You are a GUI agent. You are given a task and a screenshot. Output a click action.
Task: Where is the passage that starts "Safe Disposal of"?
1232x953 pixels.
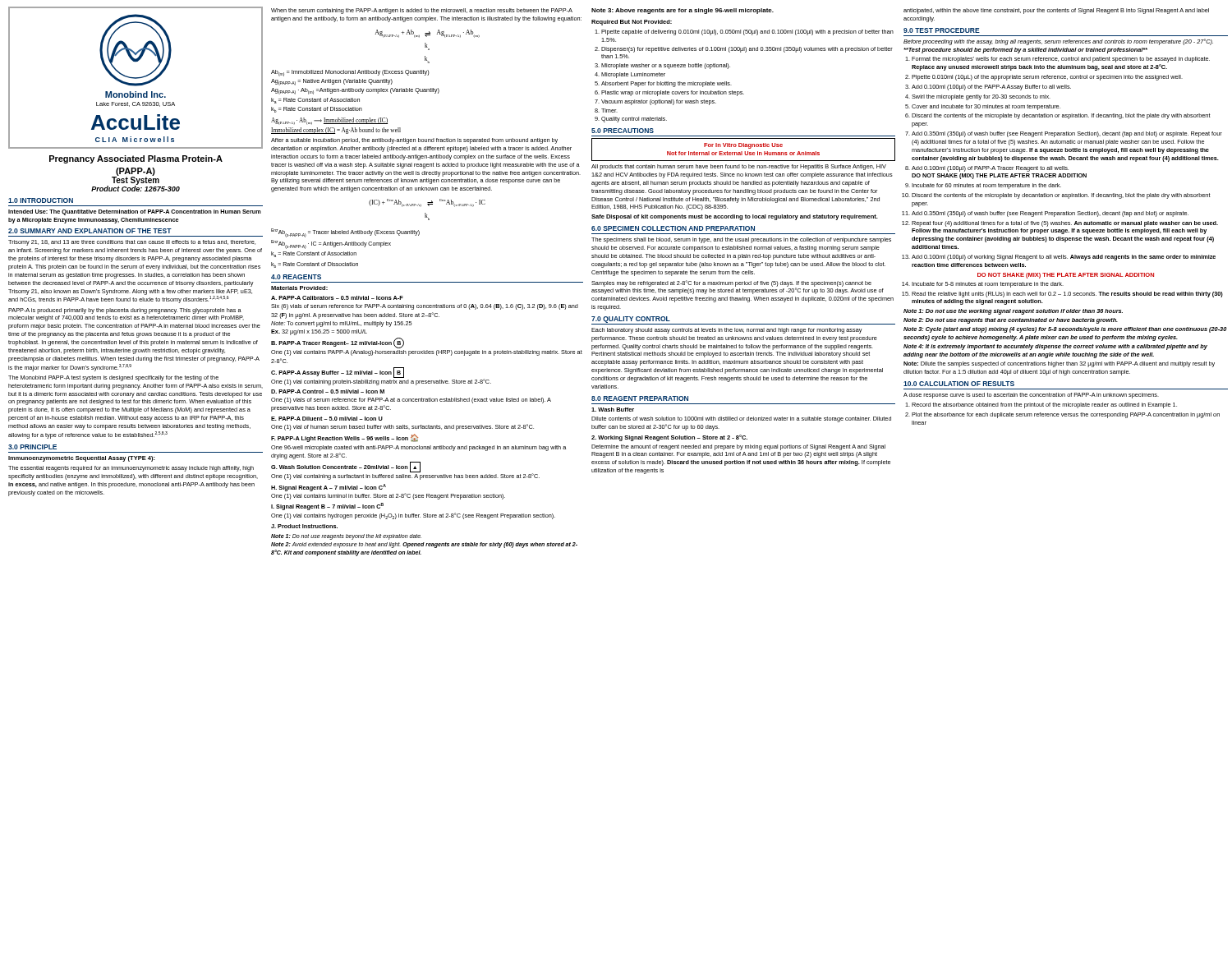point(735,217)
